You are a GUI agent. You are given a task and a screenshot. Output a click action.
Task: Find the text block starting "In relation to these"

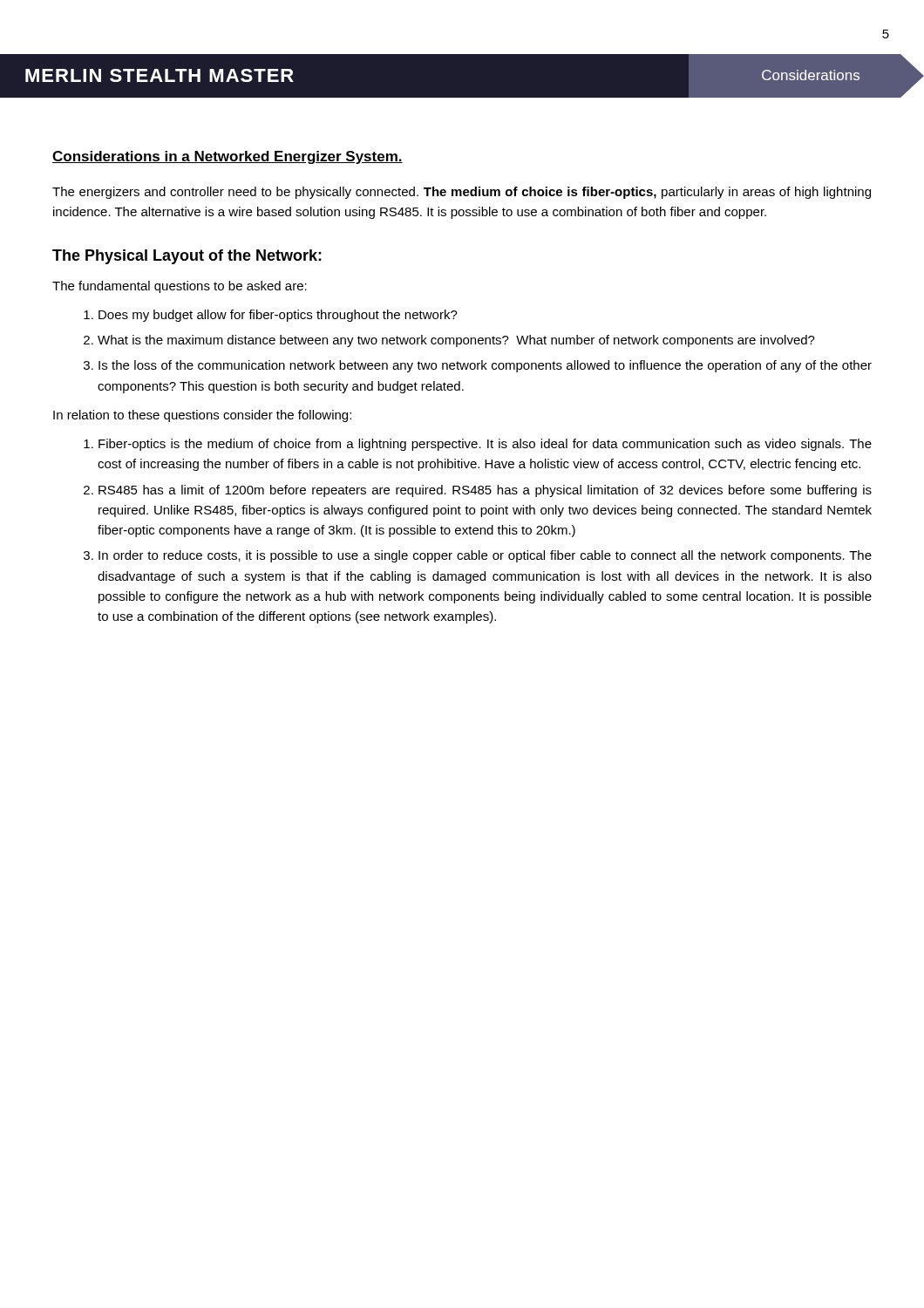(202, 414)
